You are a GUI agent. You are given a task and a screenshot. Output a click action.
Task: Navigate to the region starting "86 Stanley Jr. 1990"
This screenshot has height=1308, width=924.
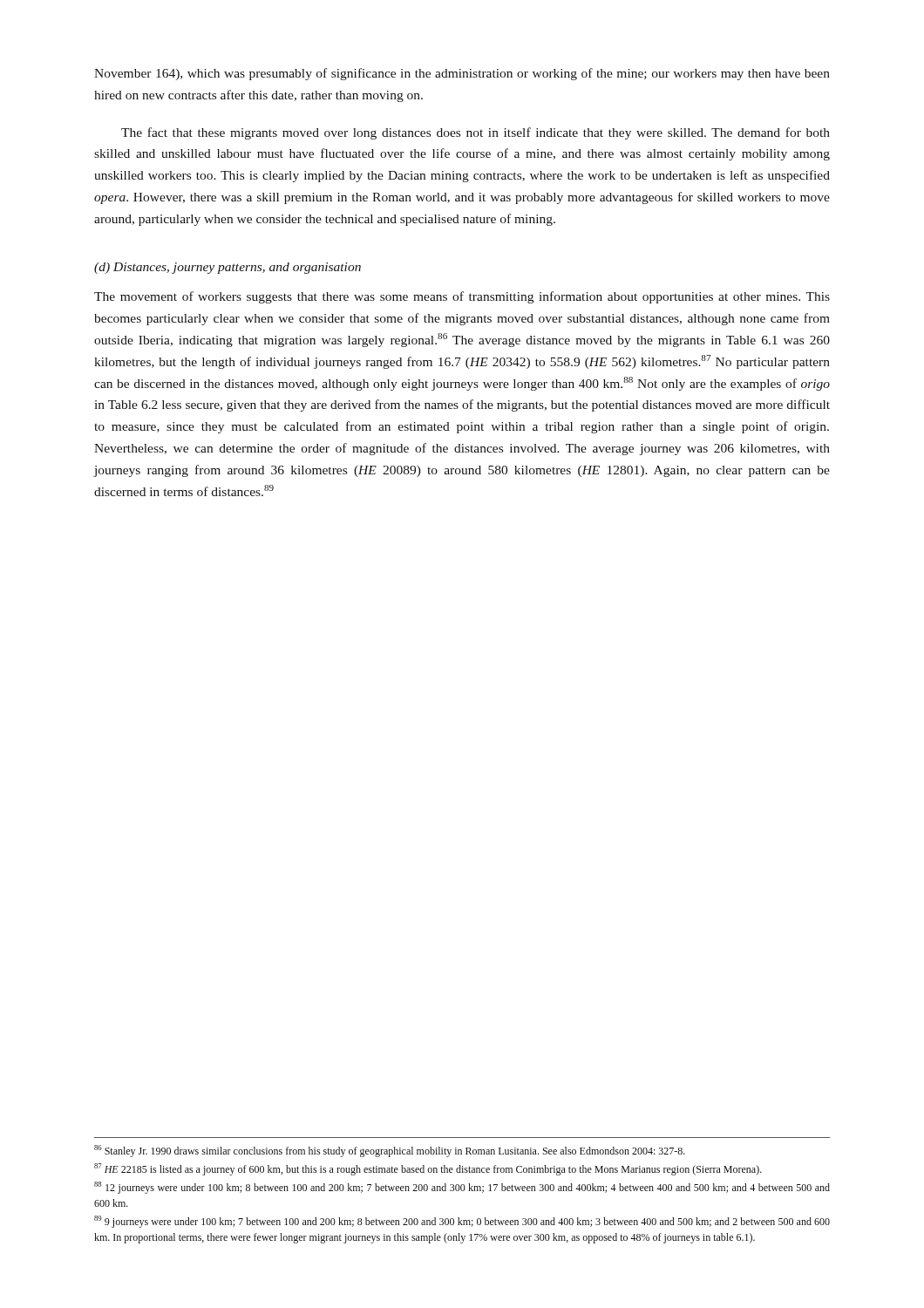click(x=462, y=1194)
